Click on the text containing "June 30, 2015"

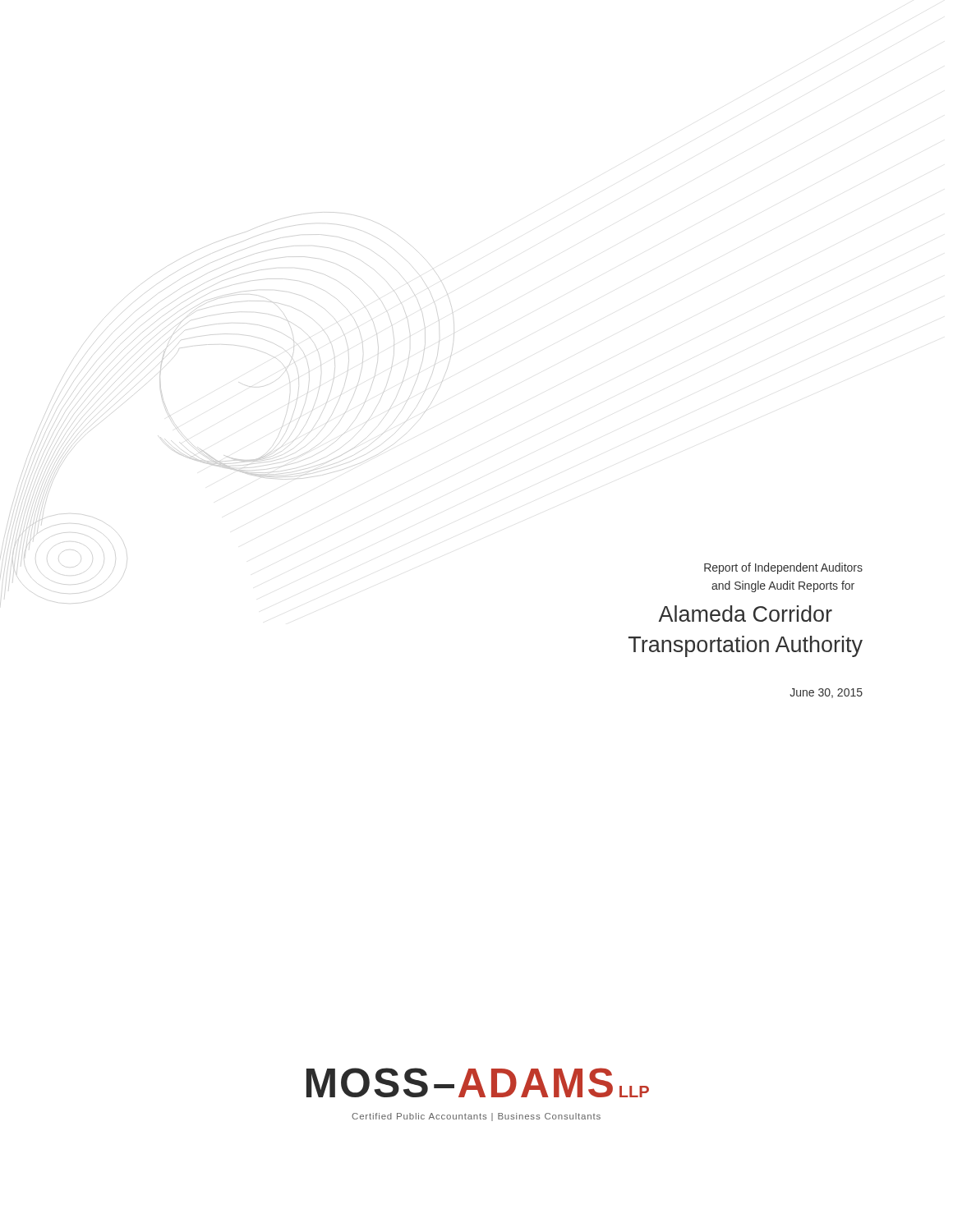coord(826,693)
